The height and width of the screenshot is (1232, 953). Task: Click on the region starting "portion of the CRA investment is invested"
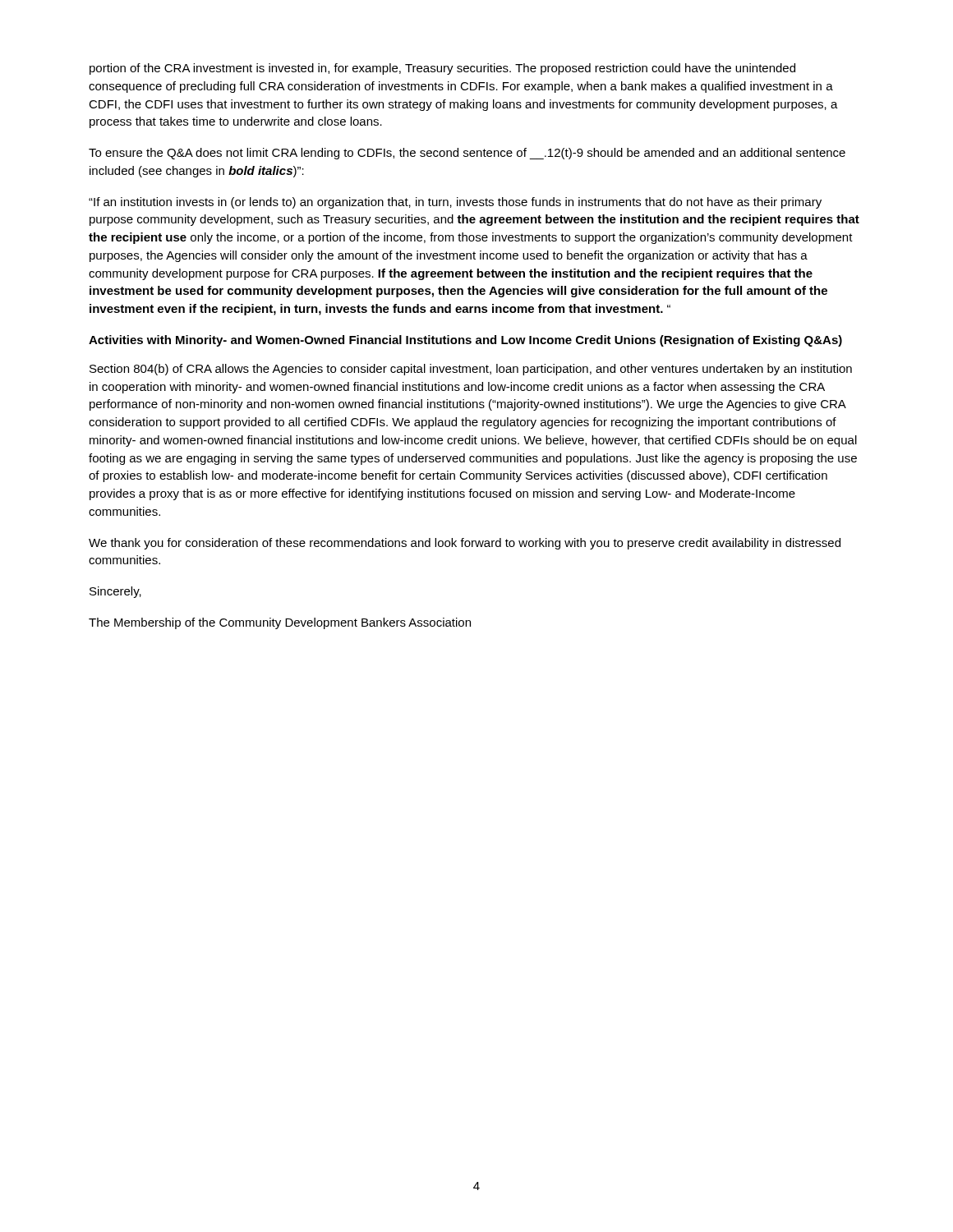[476, 95]
